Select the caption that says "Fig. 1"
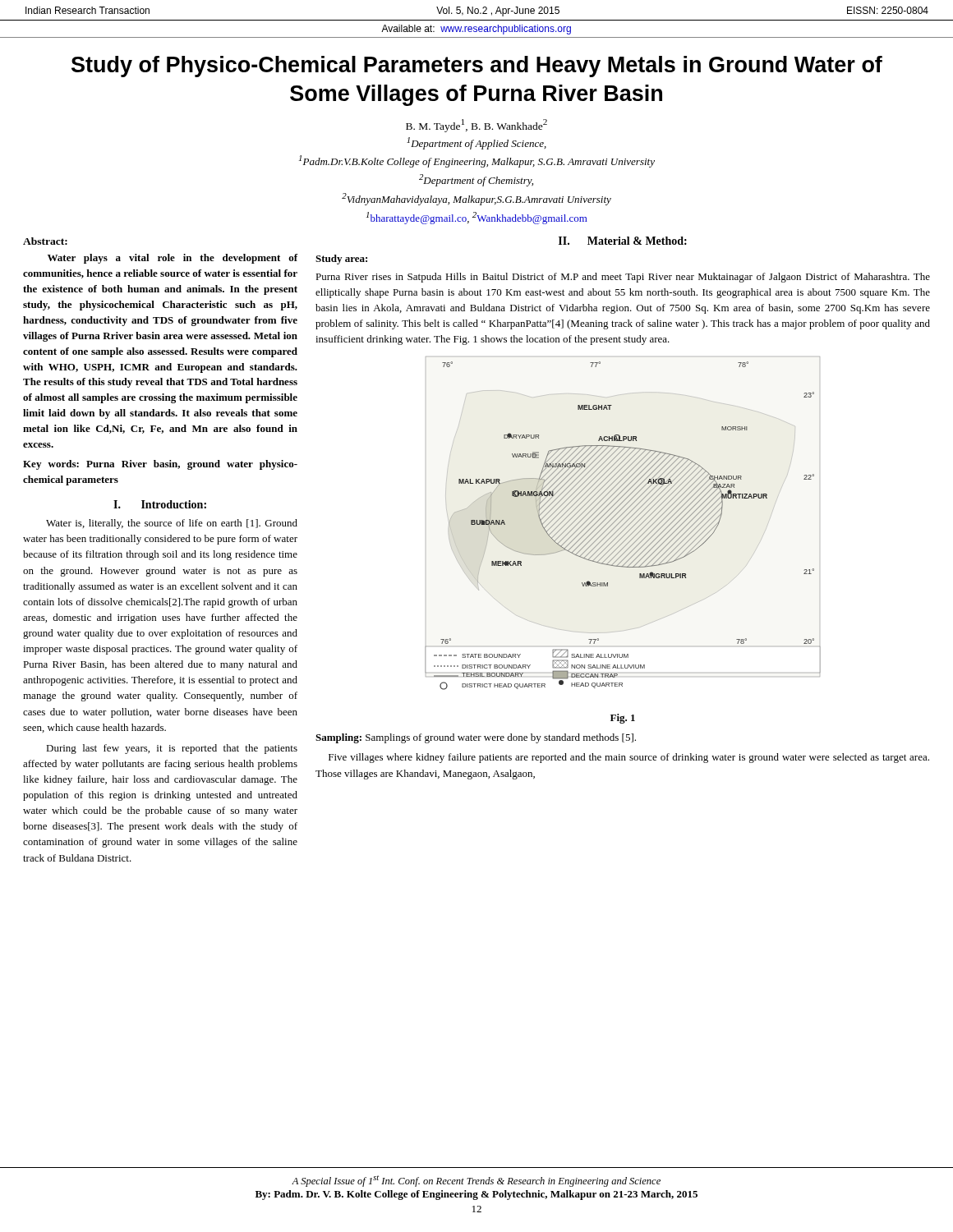 click(x=623, y=718)
